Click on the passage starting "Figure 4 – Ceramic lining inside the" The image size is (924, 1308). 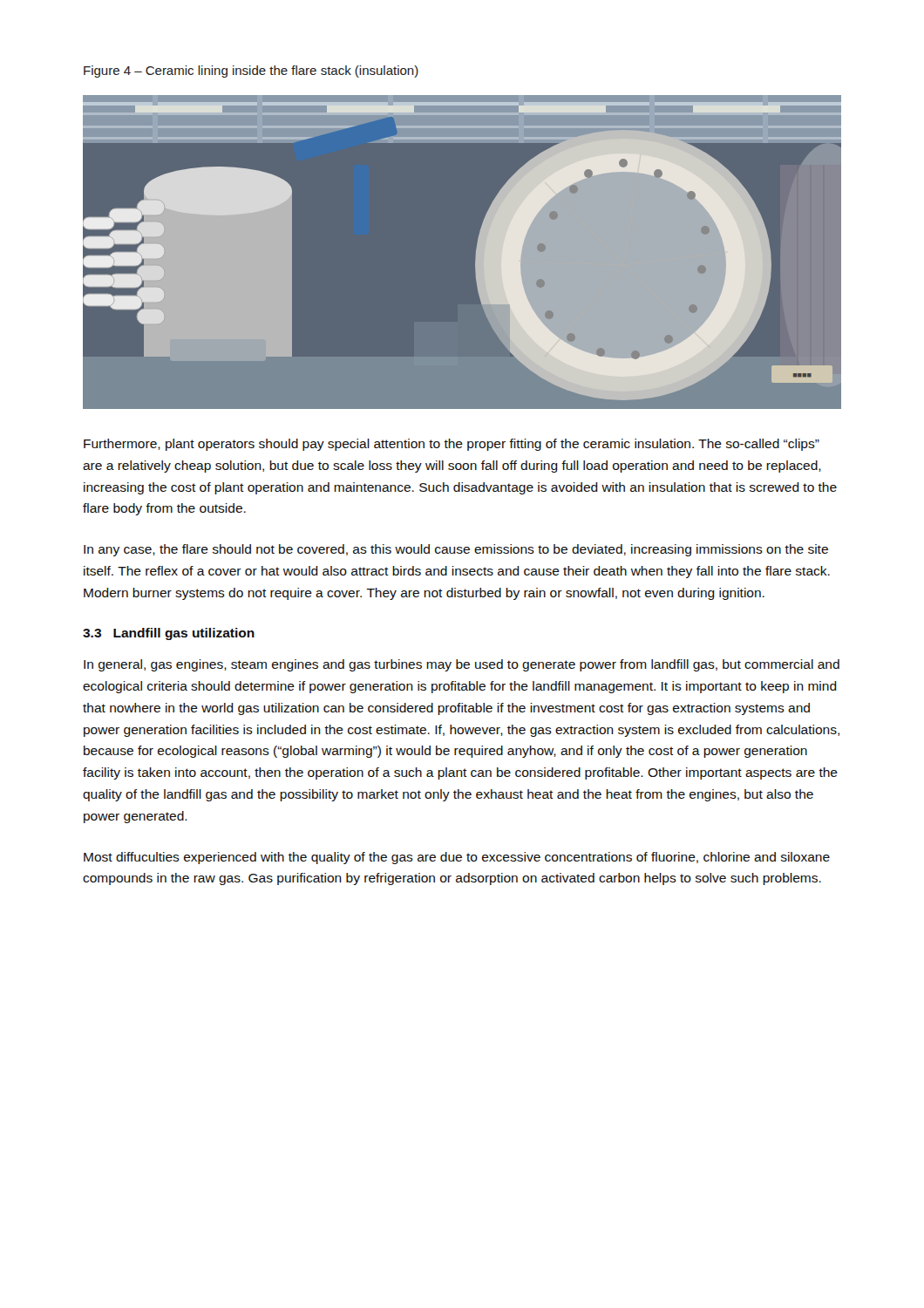[251, 70]
